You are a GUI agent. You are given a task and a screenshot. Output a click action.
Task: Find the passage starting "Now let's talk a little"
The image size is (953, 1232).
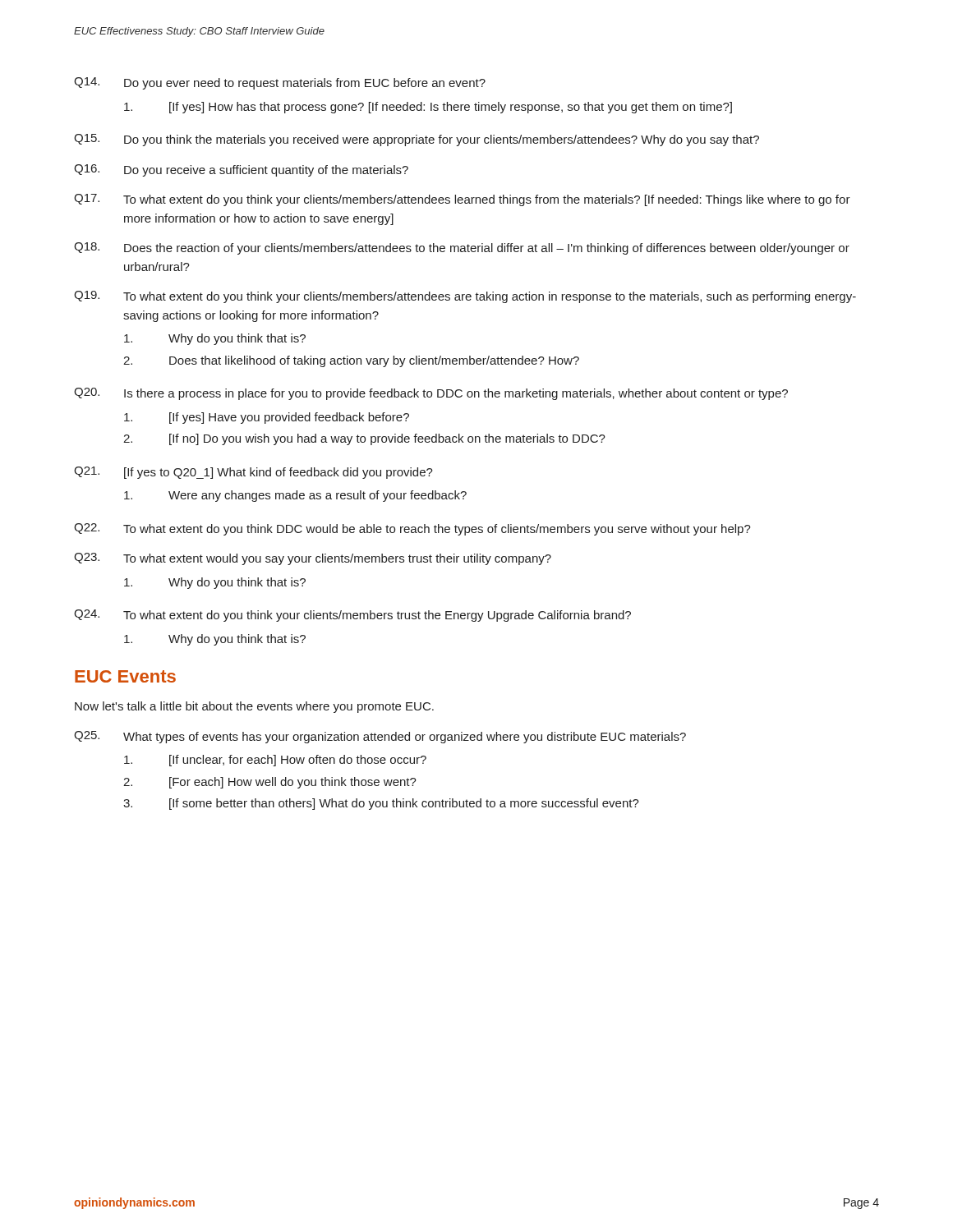(x=254, y=706)
